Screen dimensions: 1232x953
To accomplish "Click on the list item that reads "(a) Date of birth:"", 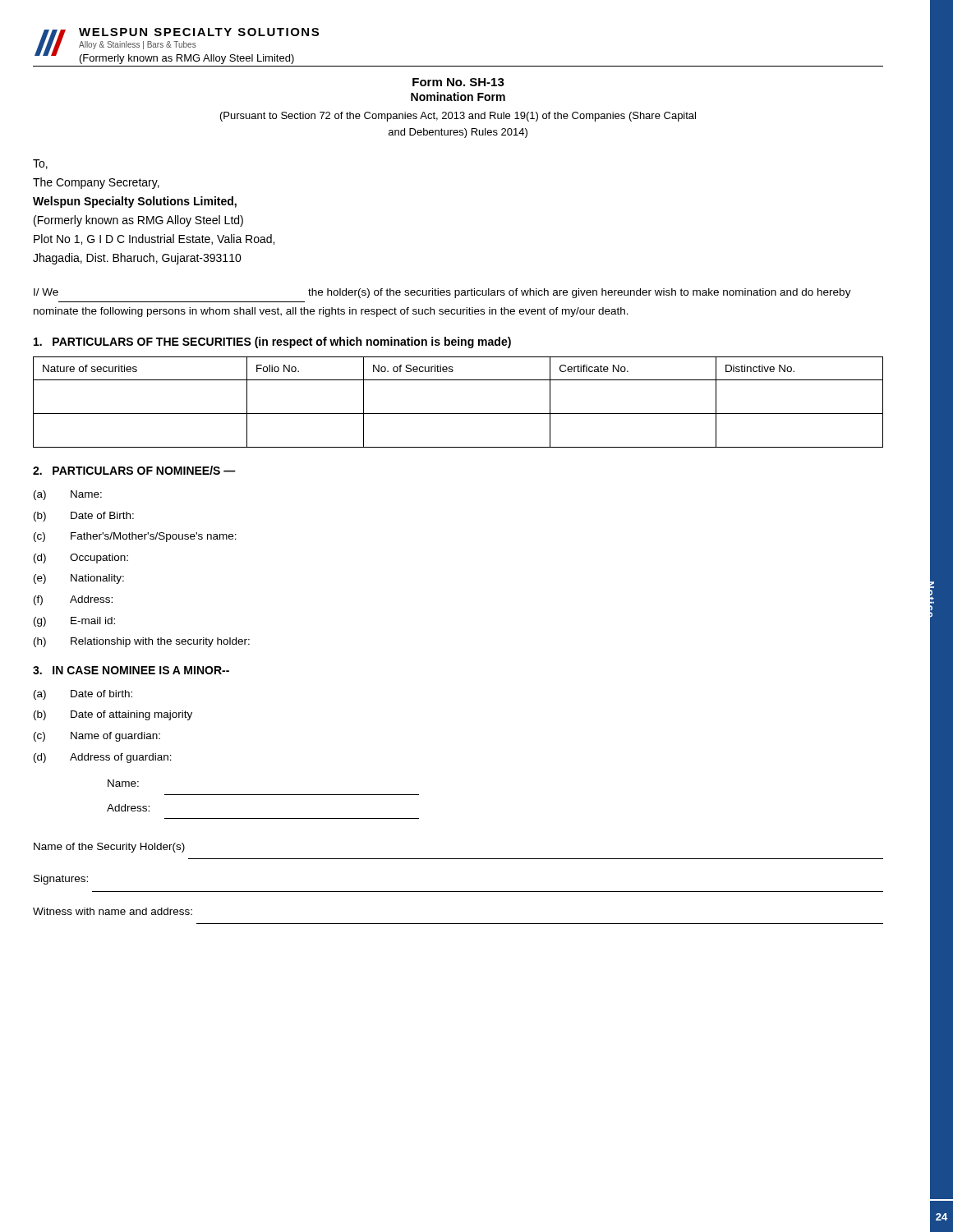I will [x=83, y=694].
